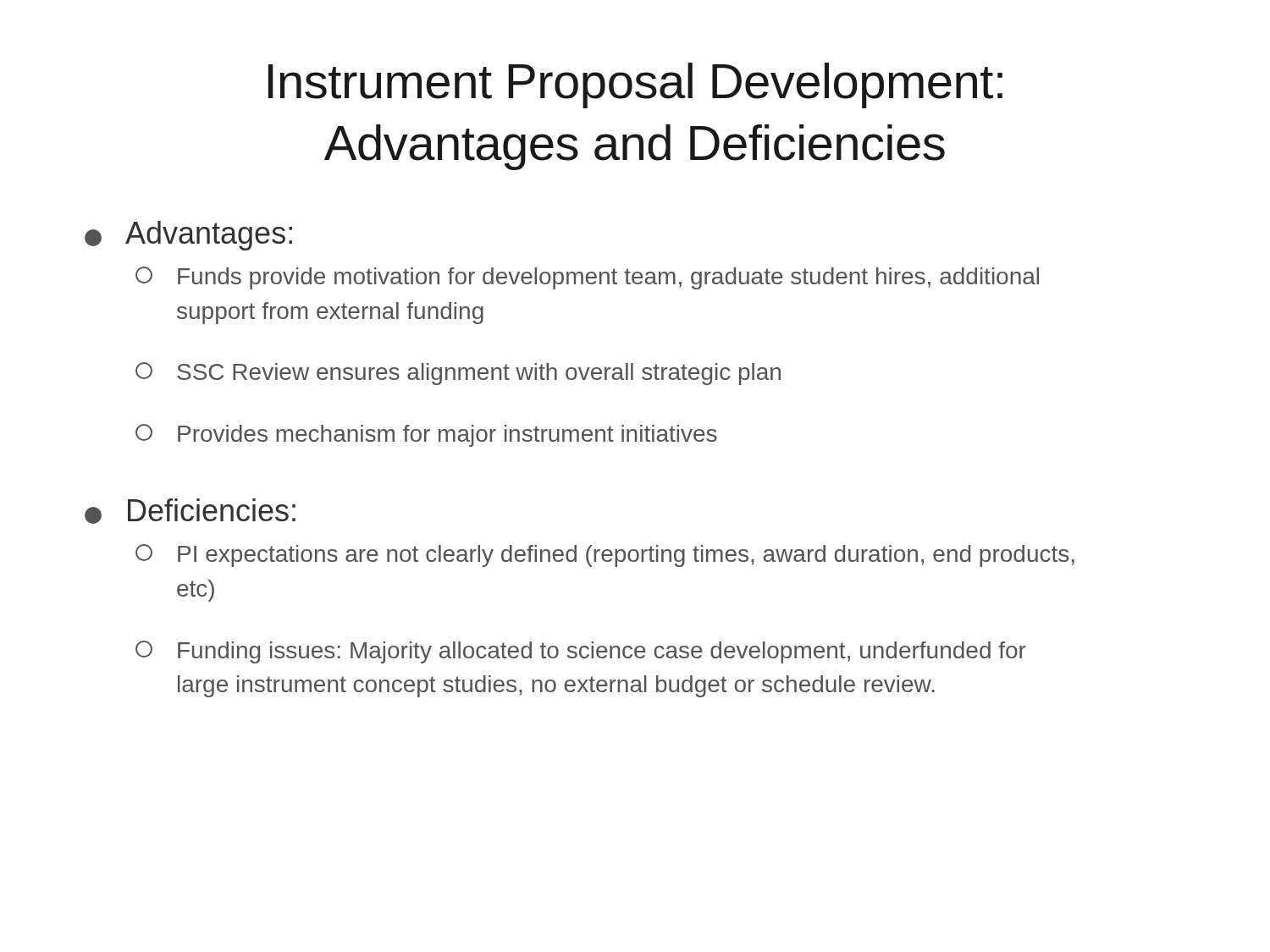1270x952 pixels.
Task: Select the title that says "Instrument Proposal Development:Advantages and Deficiencies"
Action: (x=635, y=112)
